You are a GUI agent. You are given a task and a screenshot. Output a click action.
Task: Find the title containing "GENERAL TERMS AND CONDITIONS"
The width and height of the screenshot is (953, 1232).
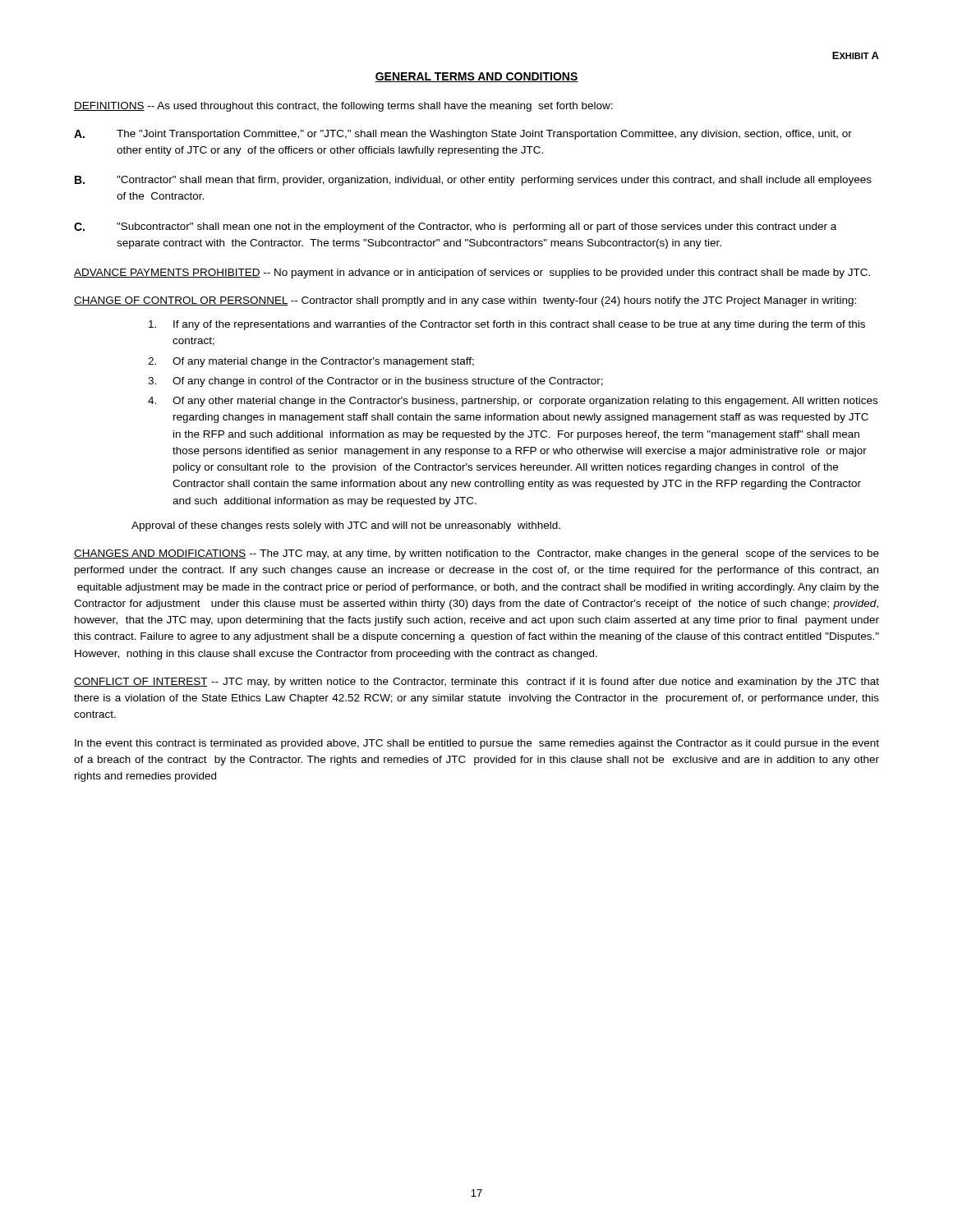click(476, 76)
